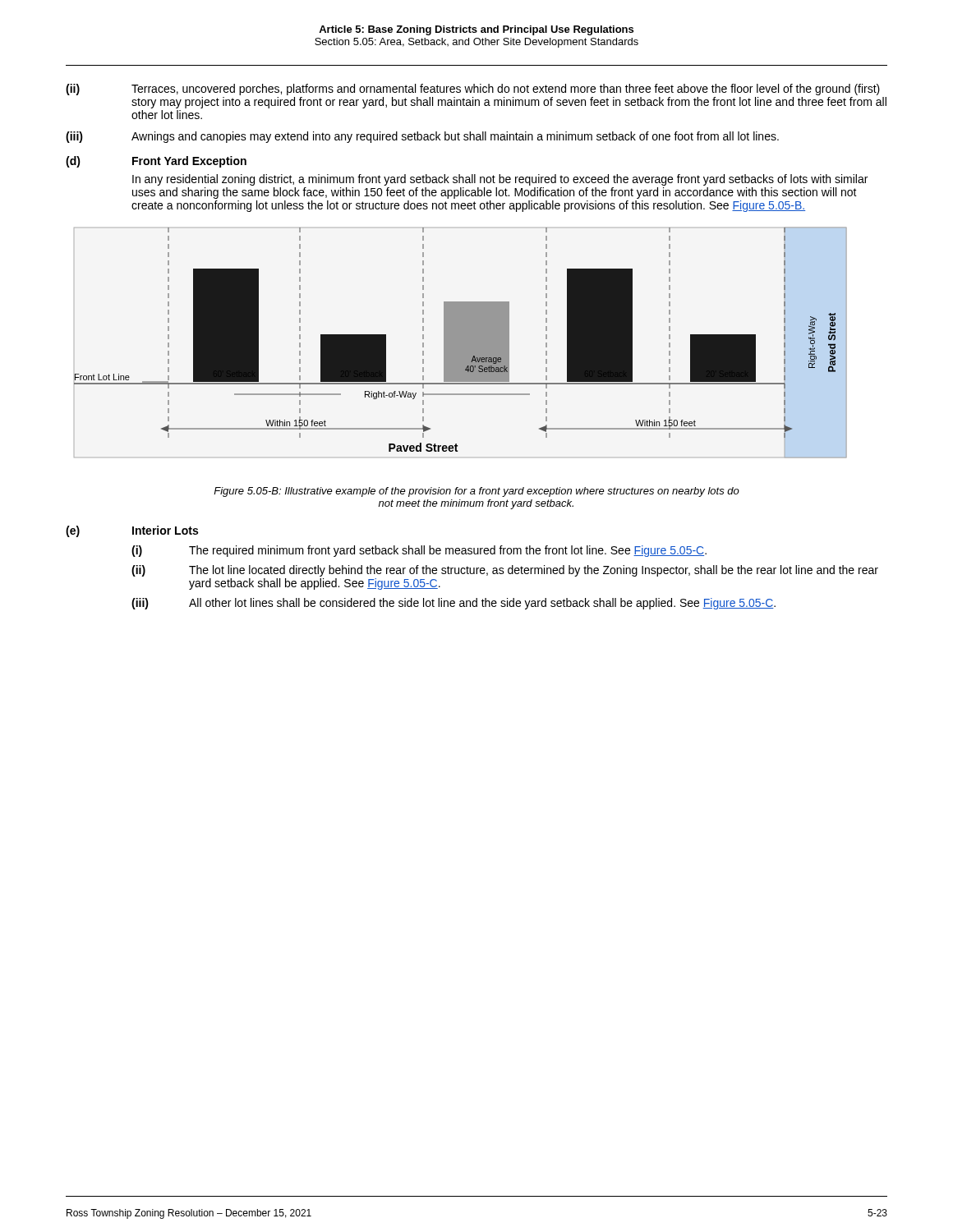Select the section header with the text "(d) Front Yard"
The height and width of the screenshot is (1232, 953).
pyautogui.click(x=476, y=183)
